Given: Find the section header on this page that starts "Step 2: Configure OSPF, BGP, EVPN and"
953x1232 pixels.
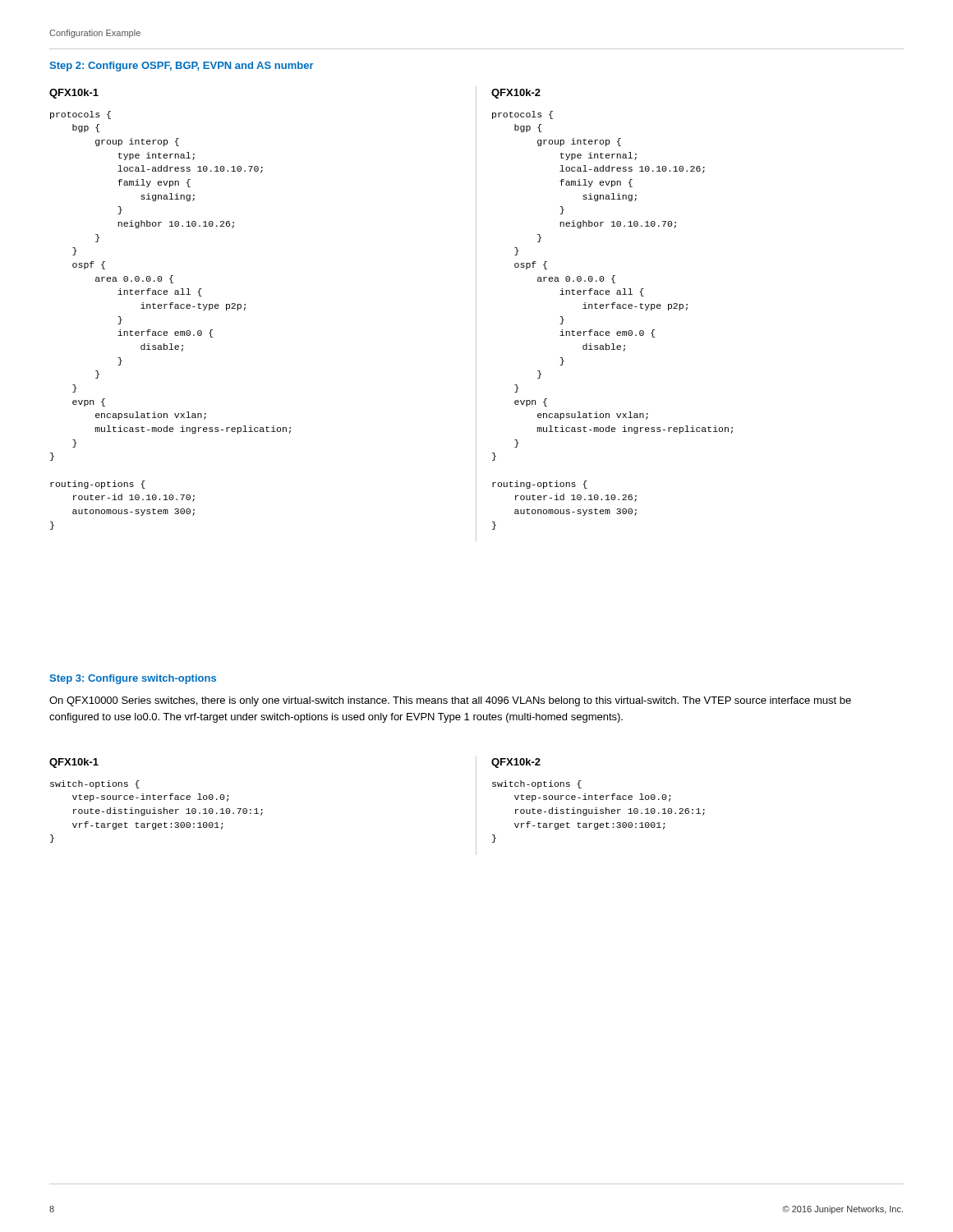Looking at the screenshot, I should (x=181, y=65).
